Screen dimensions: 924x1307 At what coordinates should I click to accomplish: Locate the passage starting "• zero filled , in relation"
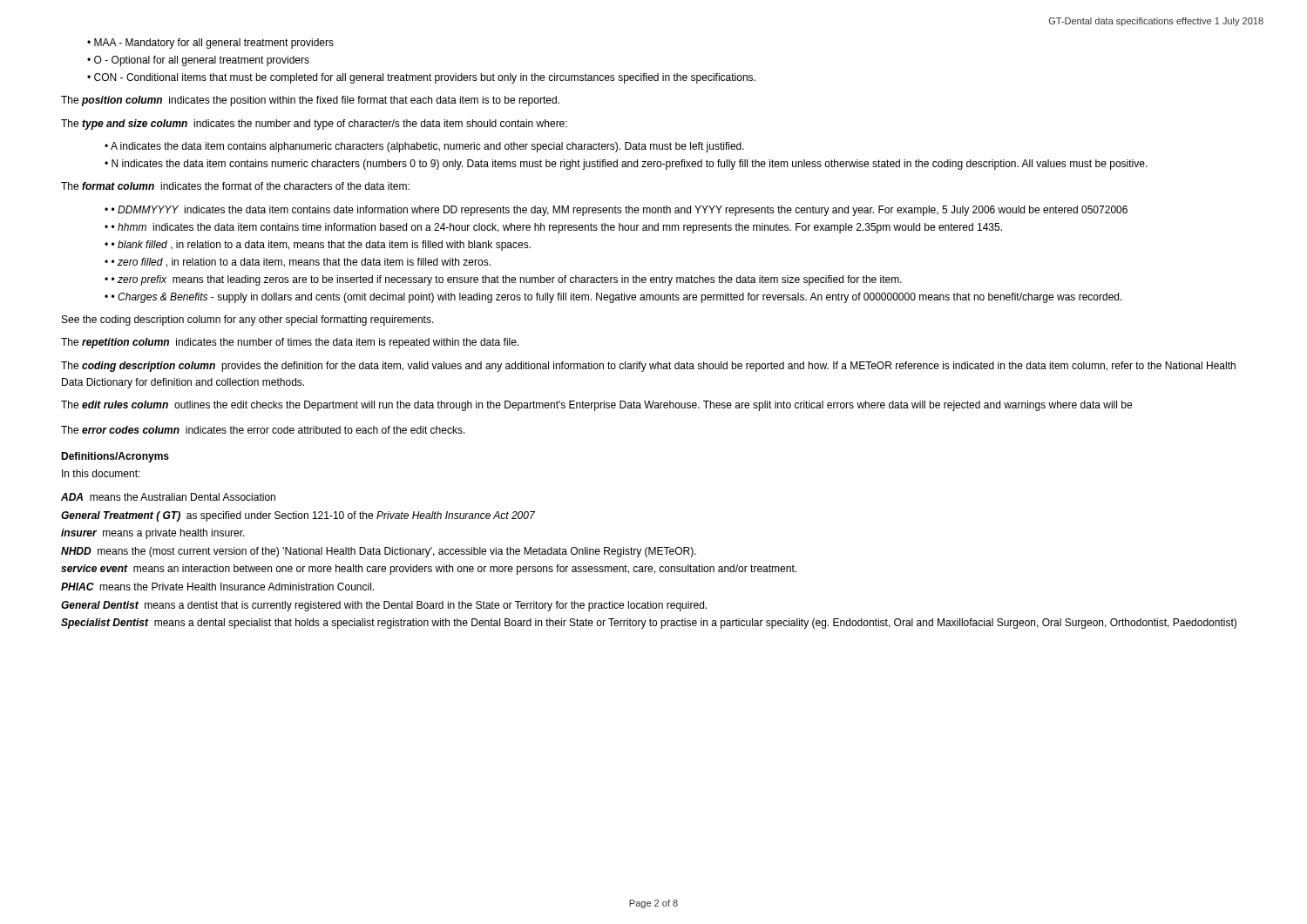pyautogui.click(x=301, y=262)
